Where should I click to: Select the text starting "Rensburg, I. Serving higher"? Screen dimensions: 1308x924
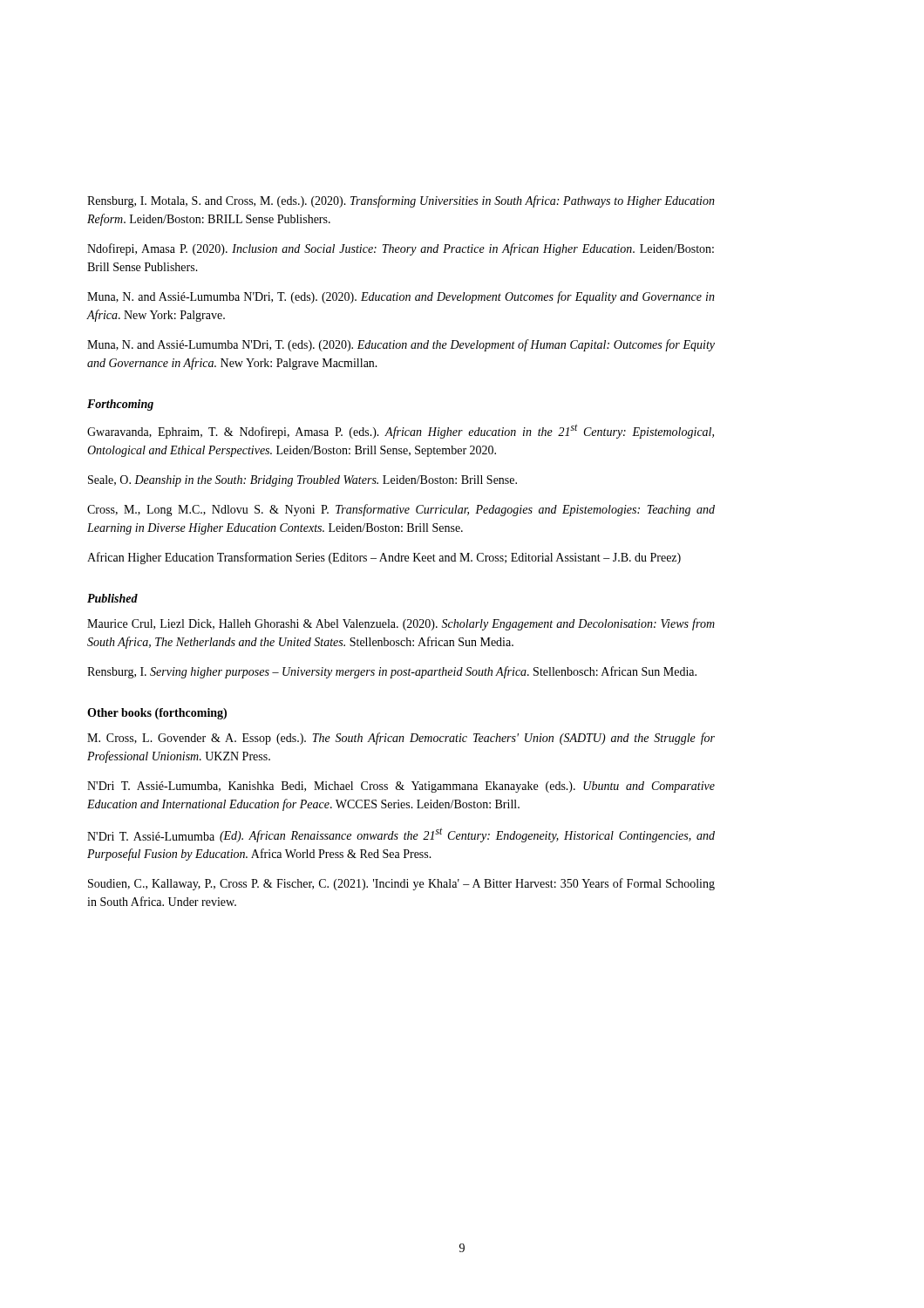coord(392,672)
